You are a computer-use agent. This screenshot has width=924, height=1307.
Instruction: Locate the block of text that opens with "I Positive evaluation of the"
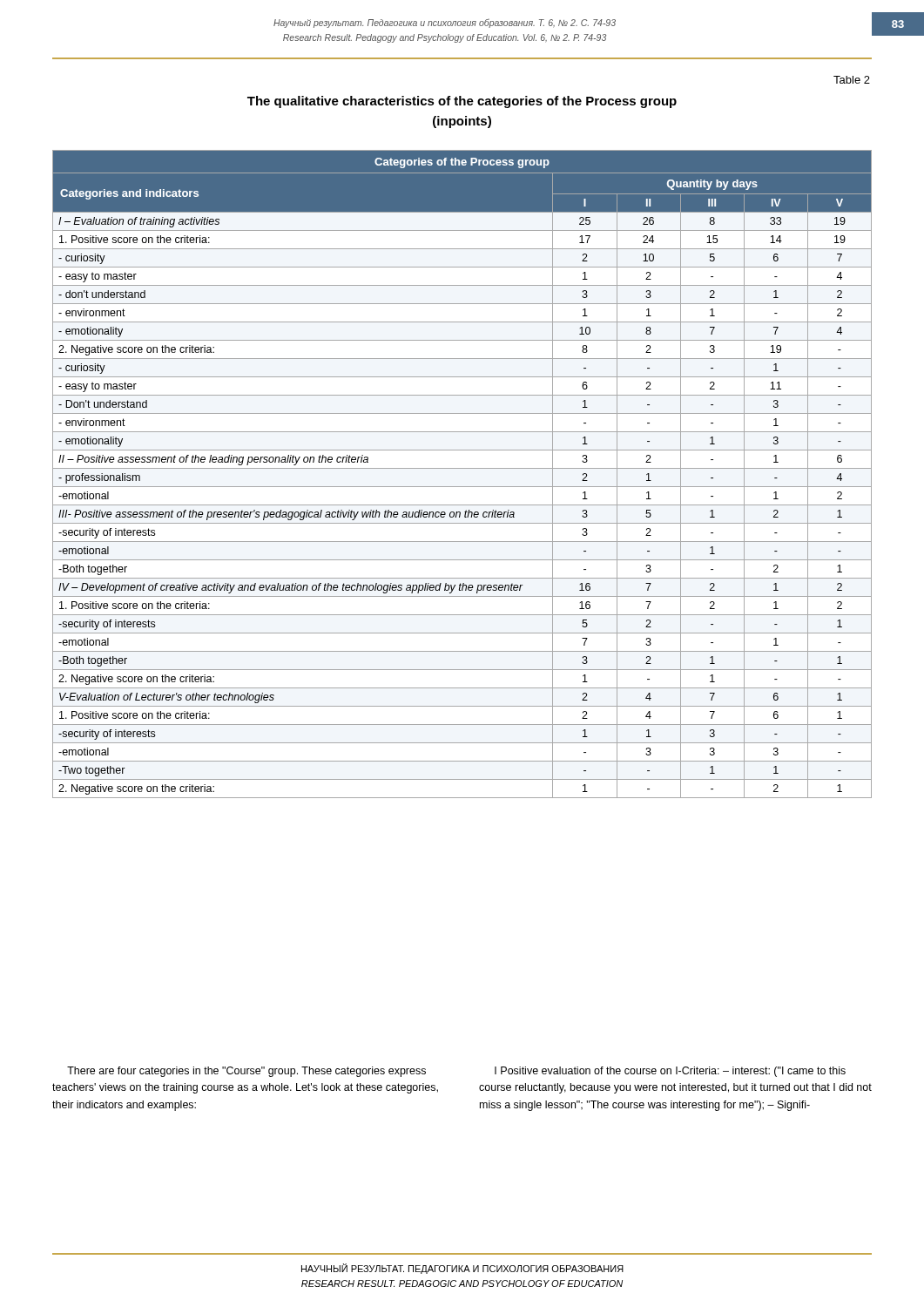[675, 1088]
